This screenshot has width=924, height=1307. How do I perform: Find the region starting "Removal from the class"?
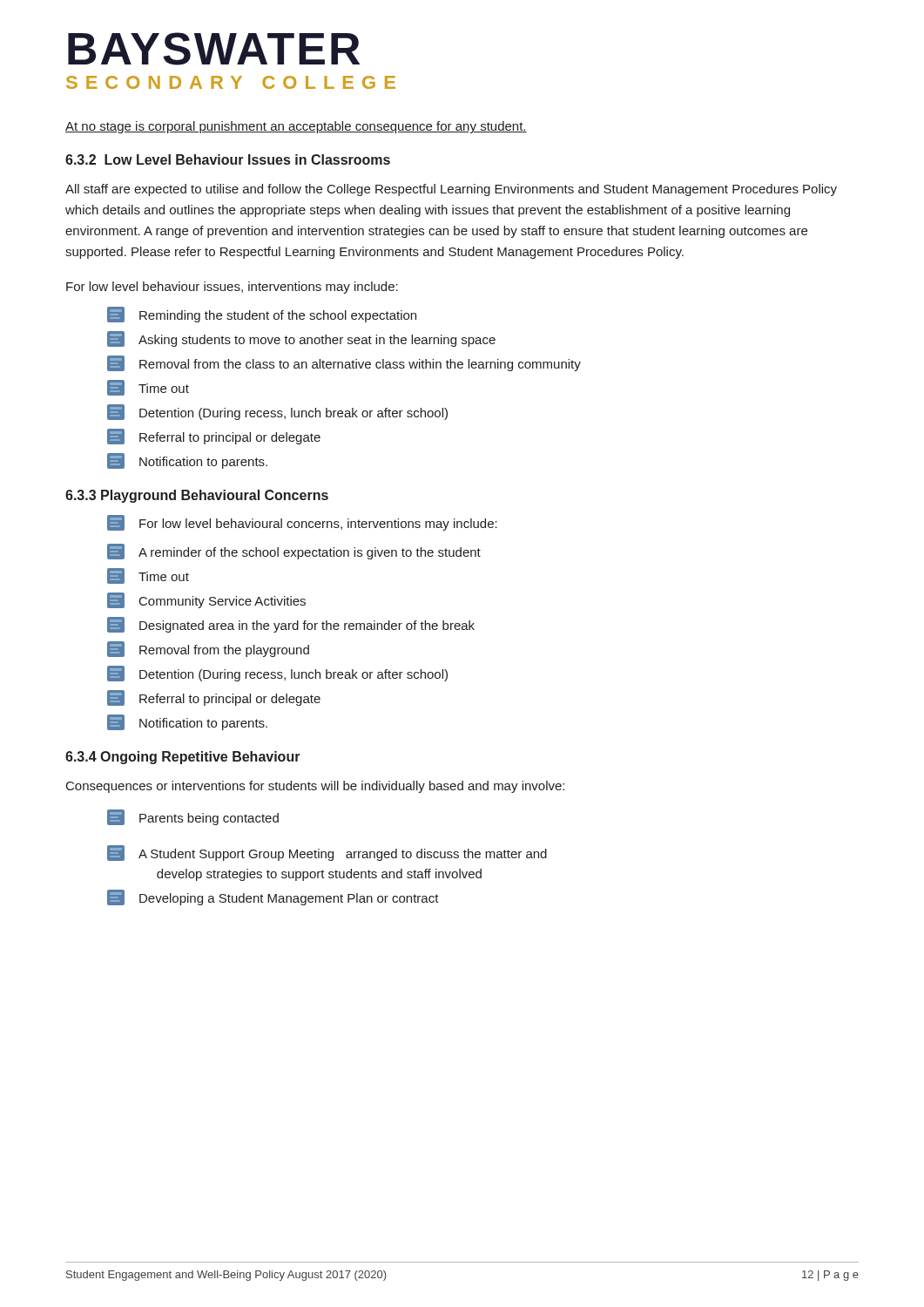click(x=344, y=365)
